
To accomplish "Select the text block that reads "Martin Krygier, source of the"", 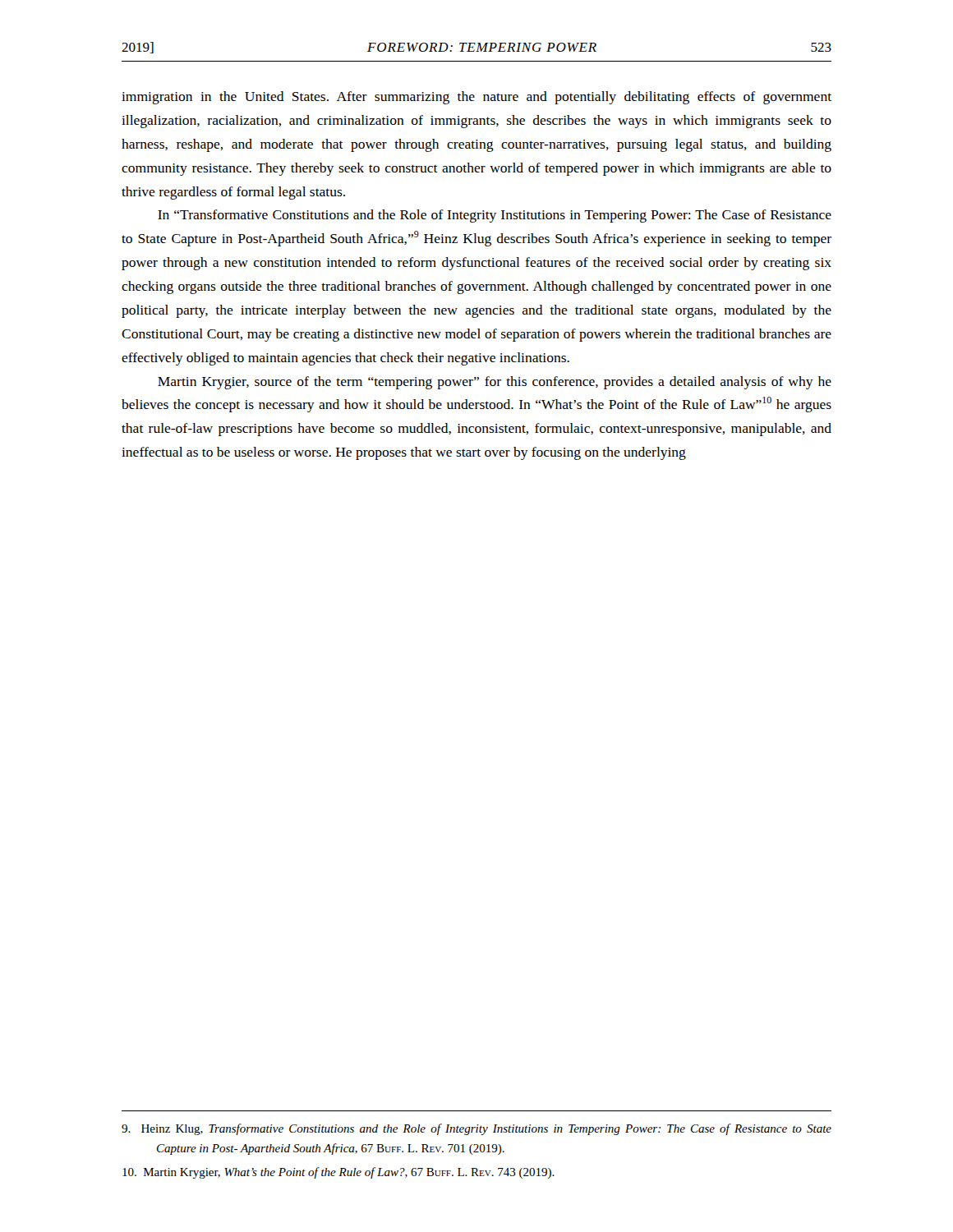I will coord(476,417).
